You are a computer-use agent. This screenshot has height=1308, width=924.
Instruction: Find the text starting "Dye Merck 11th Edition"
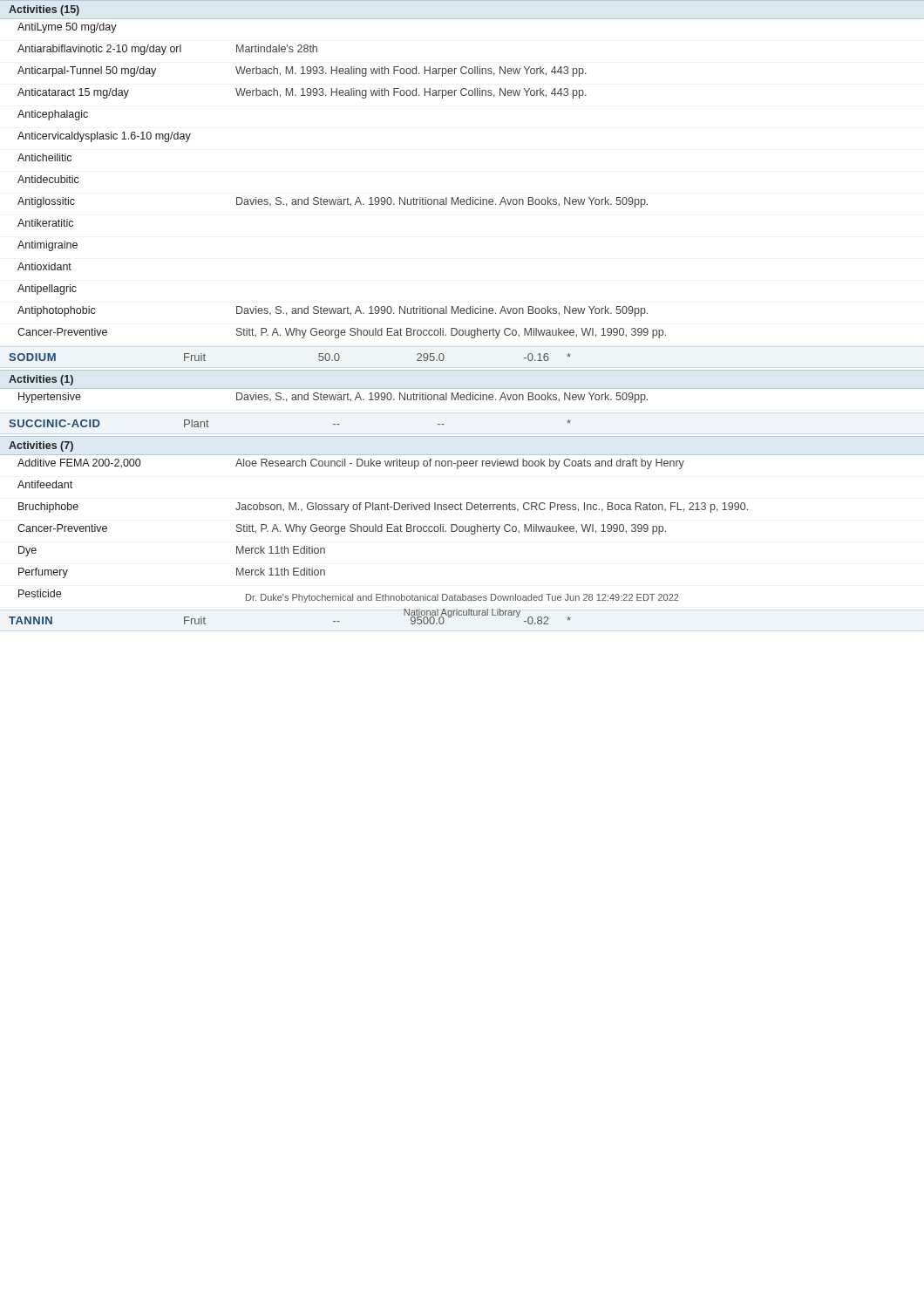pos(24,551)
